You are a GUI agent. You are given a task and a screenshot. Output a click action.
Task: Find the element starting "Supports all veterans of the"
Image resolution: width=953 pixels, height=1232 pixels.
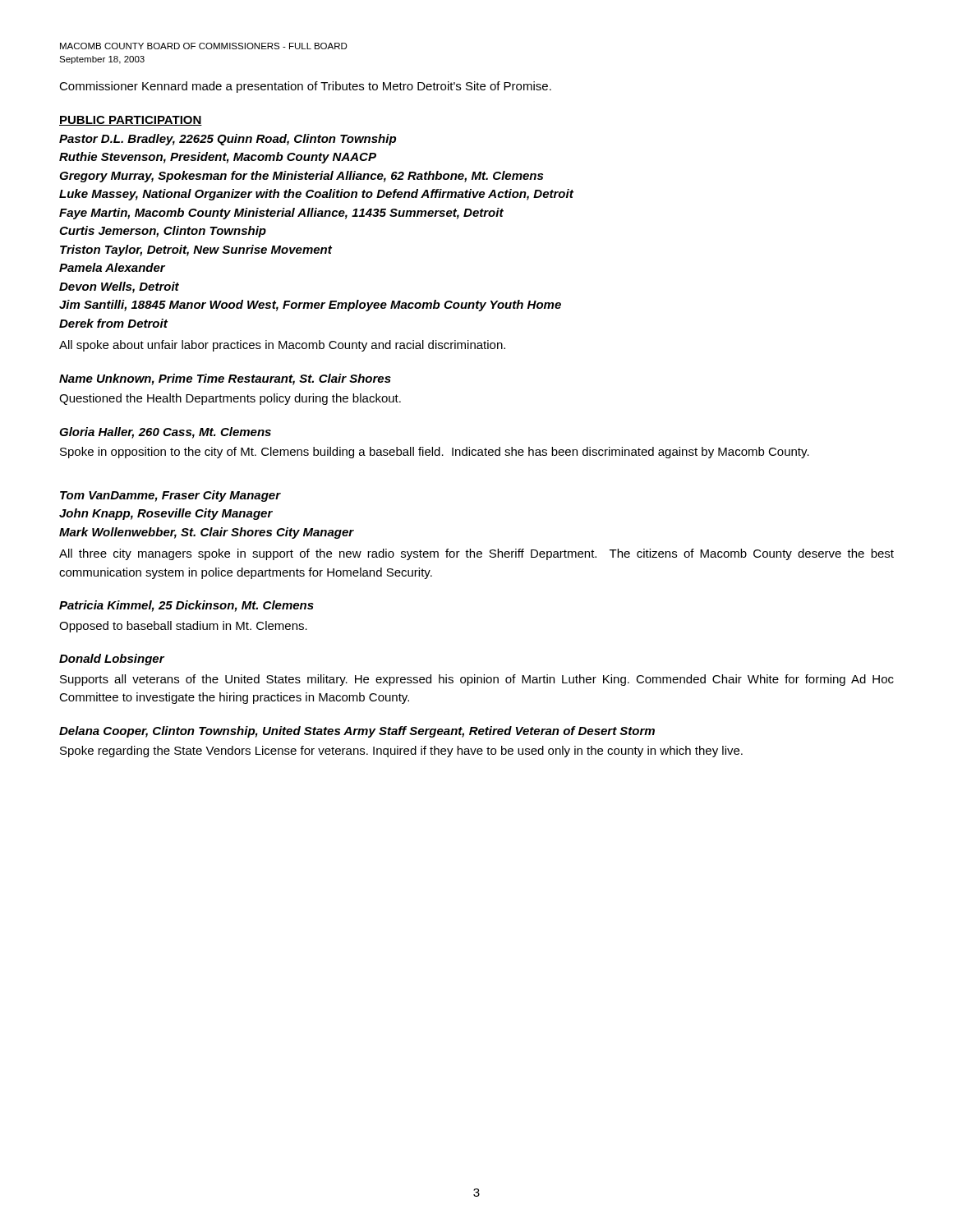[476, 688]
